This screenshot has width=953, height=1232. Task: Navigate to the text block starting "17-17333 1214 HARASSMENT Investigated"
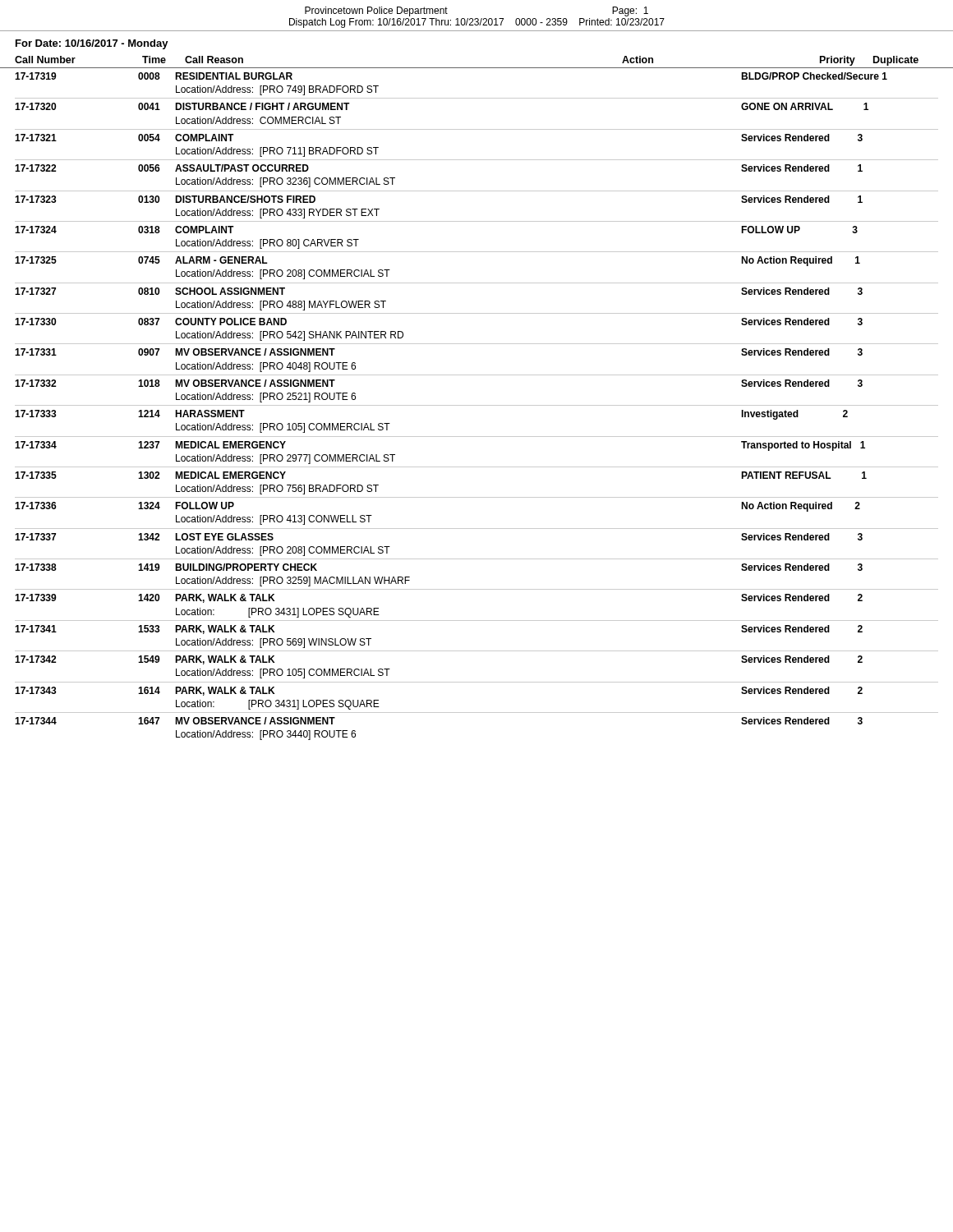pyautogui.click(x=33, y=416)
